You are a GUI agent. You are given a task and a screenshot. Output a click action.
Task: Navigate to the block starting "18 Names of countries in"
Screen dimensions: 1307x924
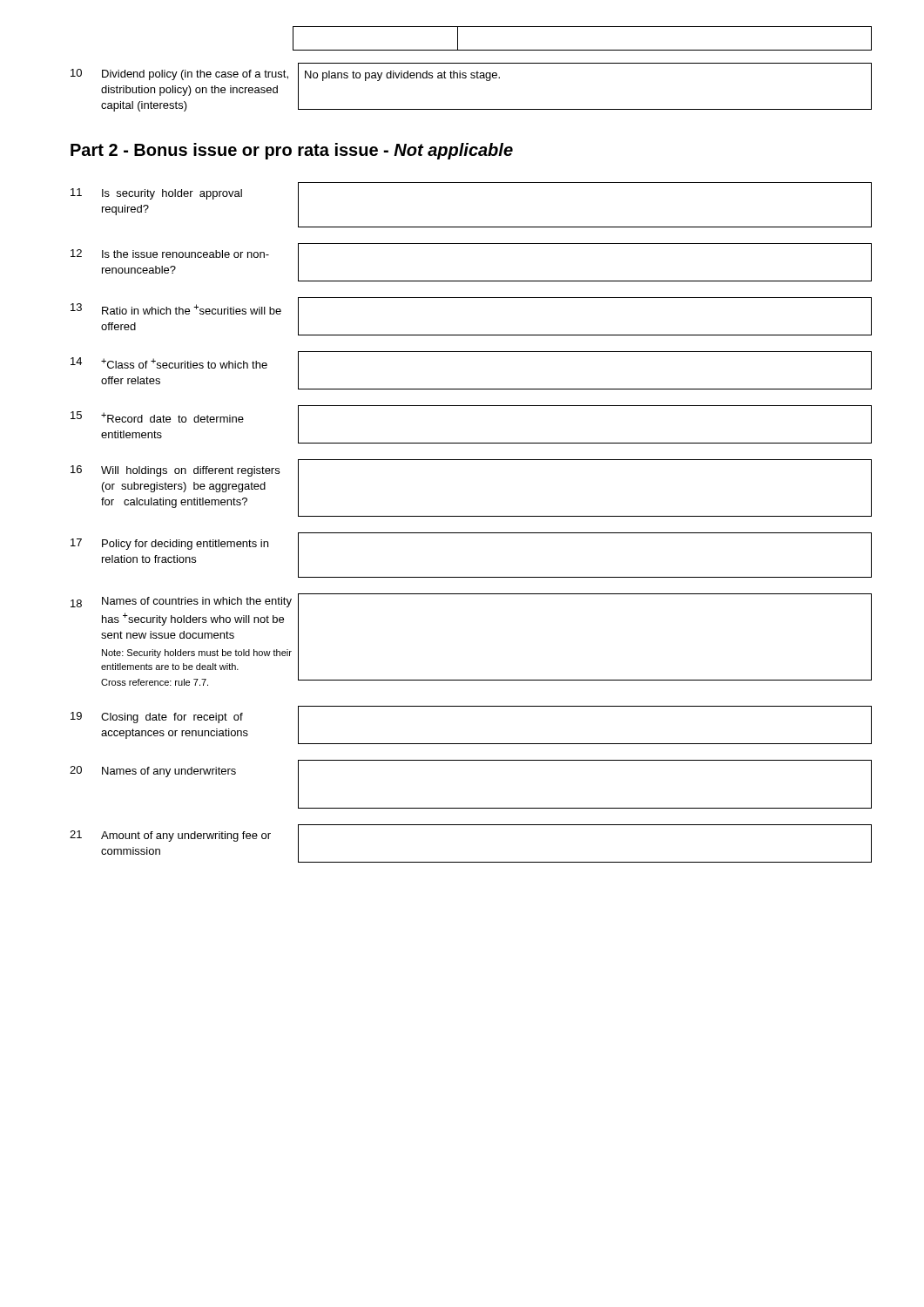pyautogui.click(x=471, y=641)
